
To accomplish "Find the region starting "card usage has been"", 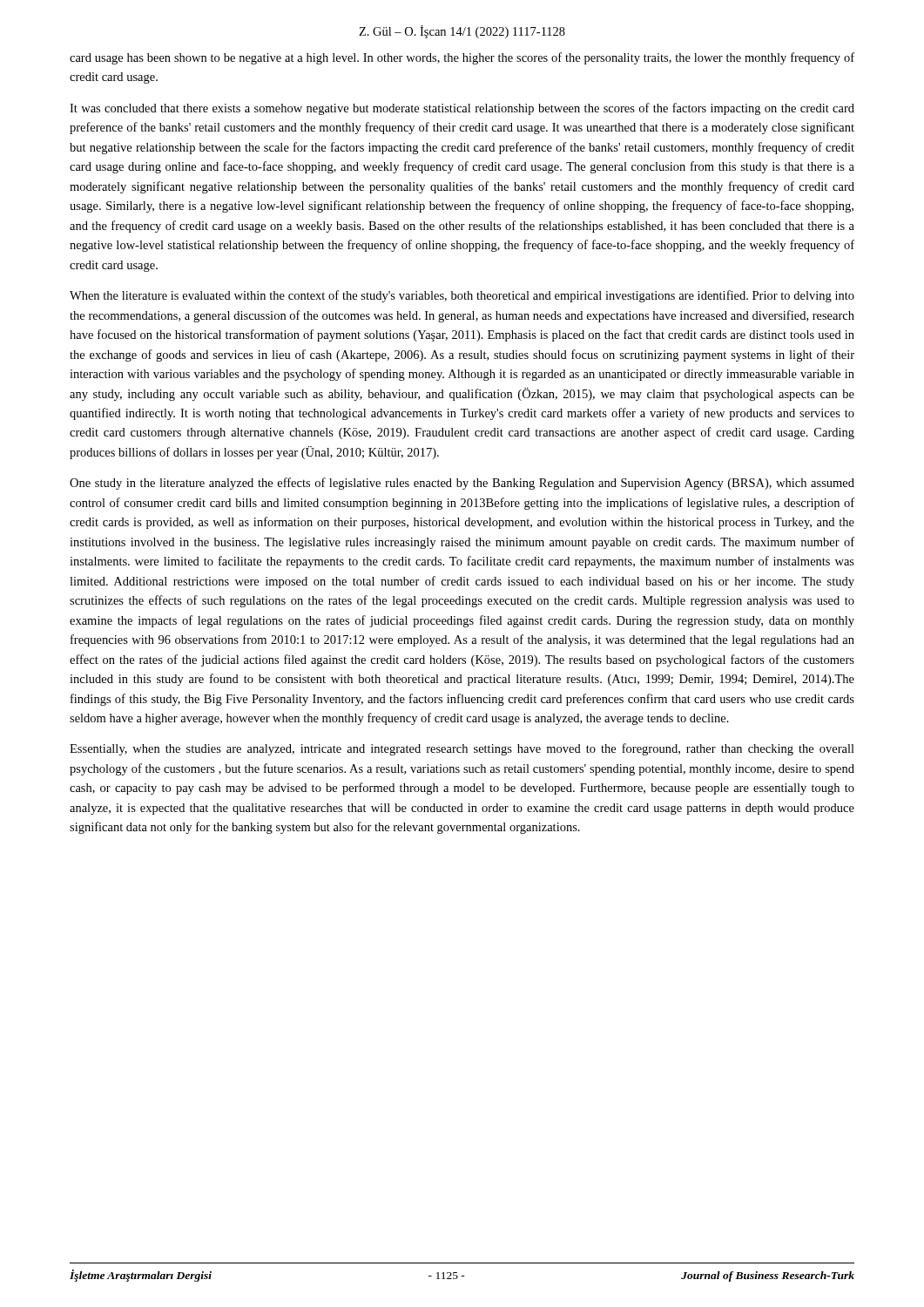I will pyautogui.click(x=462, y=67).
